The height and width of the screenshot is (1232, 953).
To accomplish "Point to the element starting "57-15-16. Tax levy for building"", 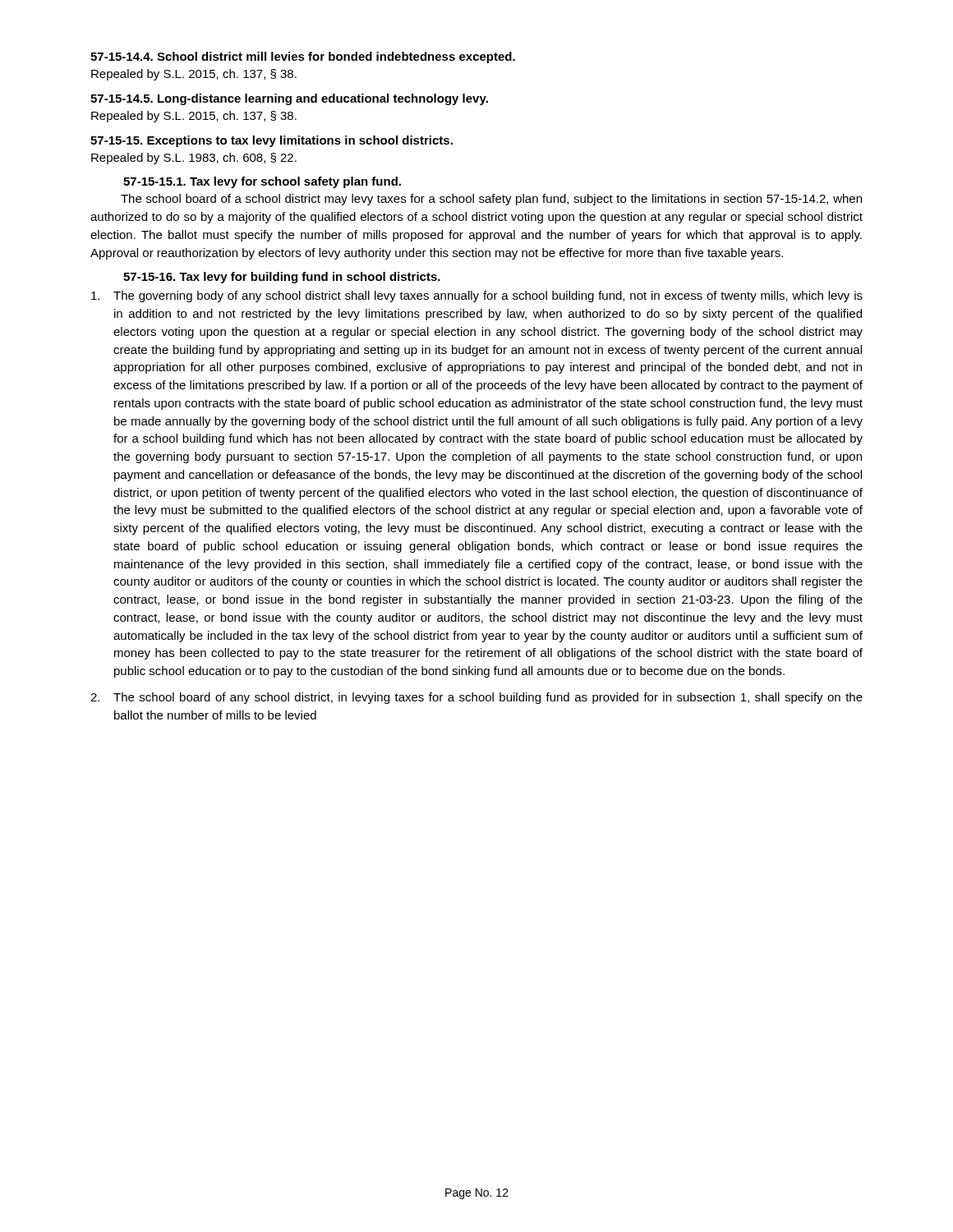I will tap(282, 277).
